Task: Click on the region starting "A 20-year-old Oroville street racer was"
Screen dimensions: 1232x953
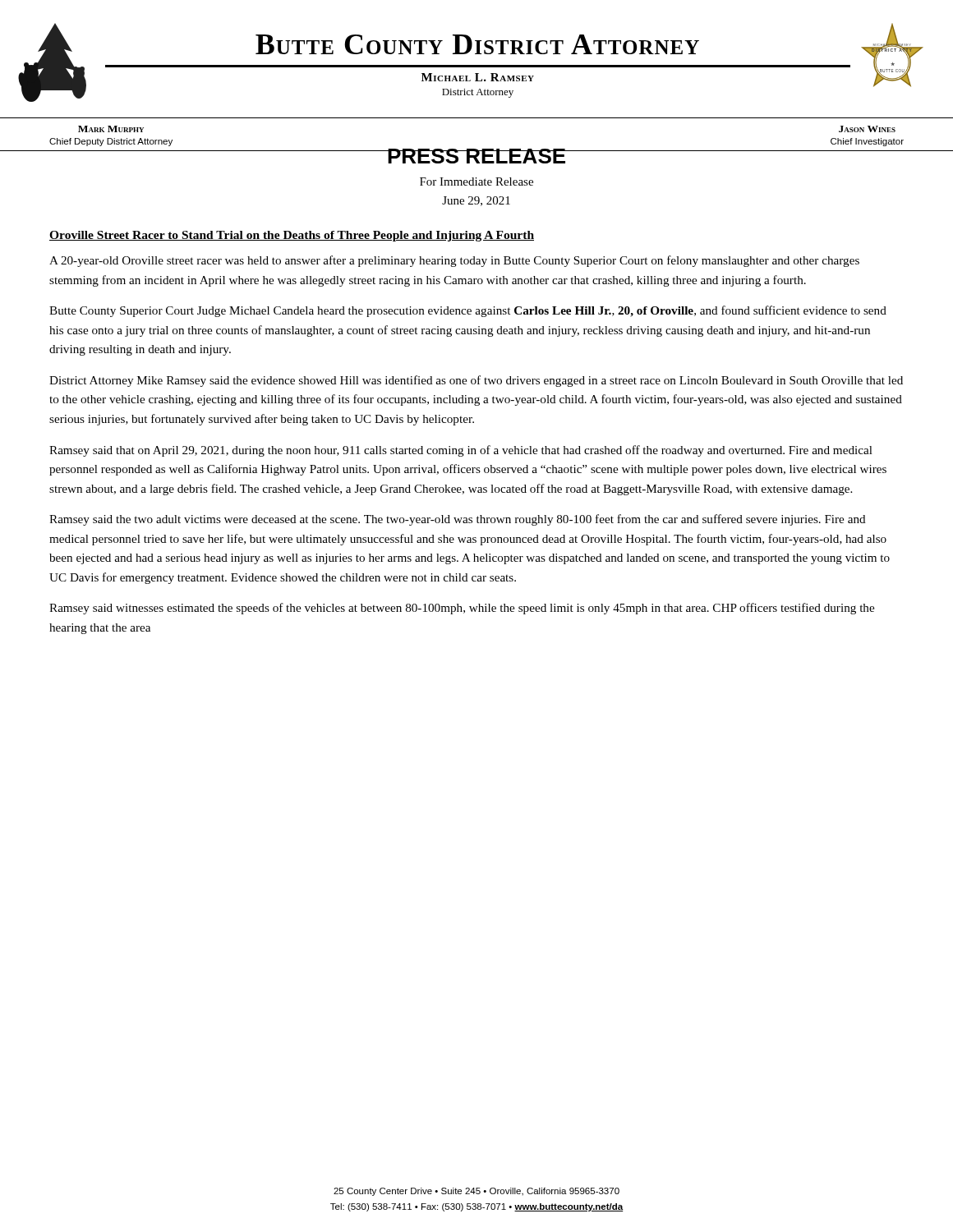Action: click(x=454, y=270)
